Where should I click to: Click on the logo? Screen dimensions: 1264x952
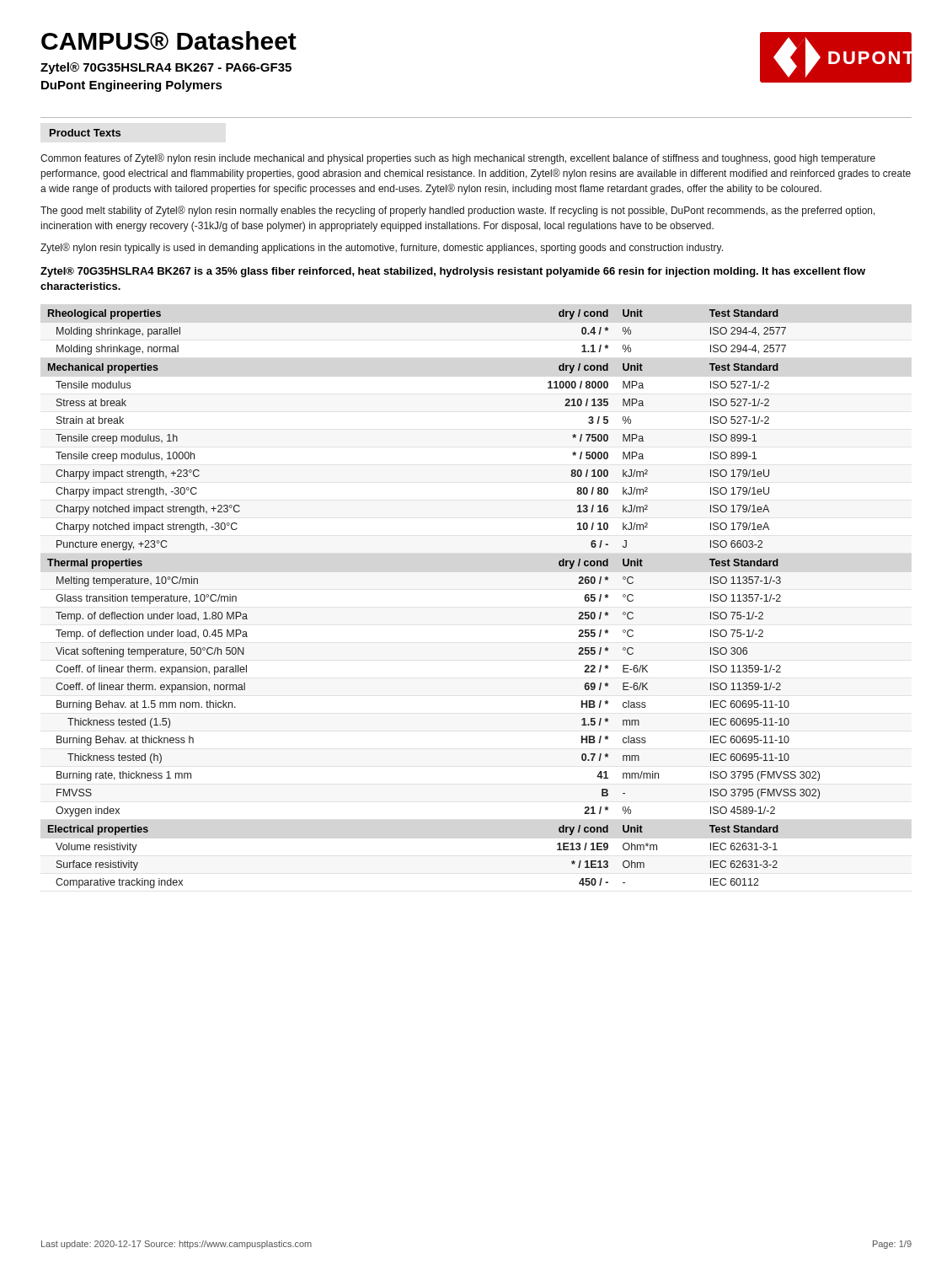pyautogui.click(x=836, y=59)
